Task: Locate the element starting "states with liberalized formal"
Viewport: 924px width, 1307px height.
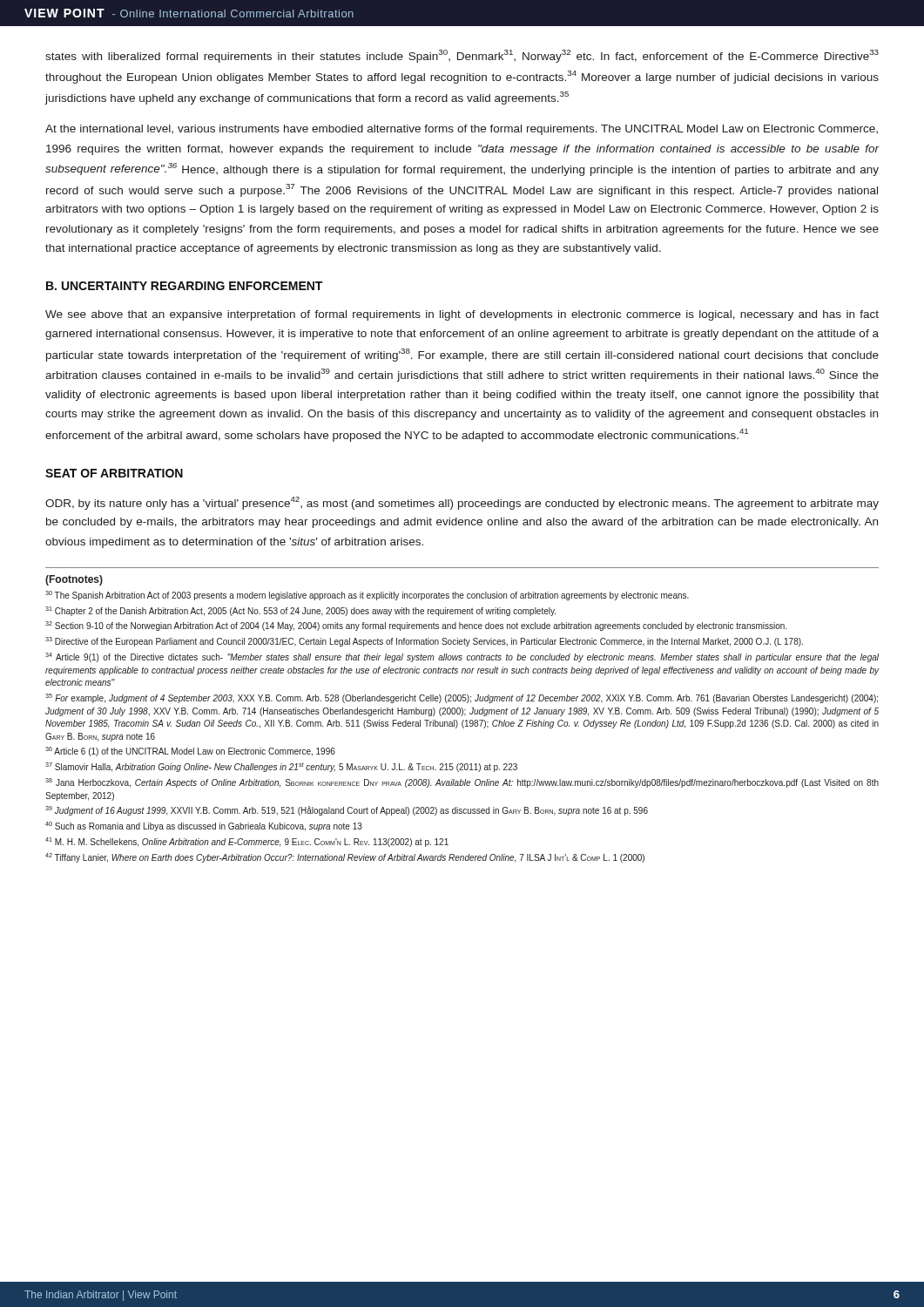Action: click(x=462, y=76)
